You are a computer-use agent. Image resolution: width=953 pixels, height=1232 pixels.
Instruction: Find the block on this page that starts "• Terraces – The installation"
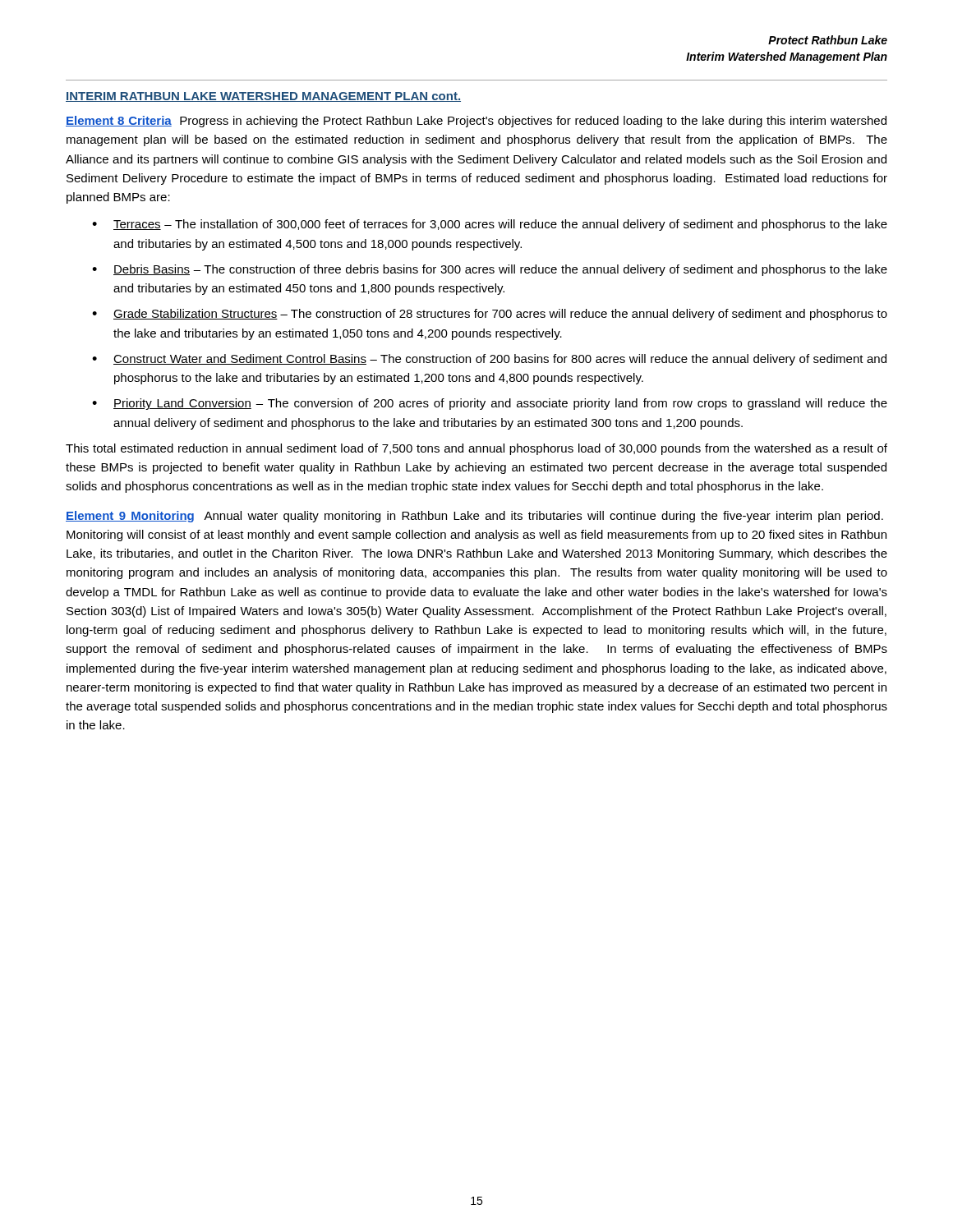click(x=490, y=234)
